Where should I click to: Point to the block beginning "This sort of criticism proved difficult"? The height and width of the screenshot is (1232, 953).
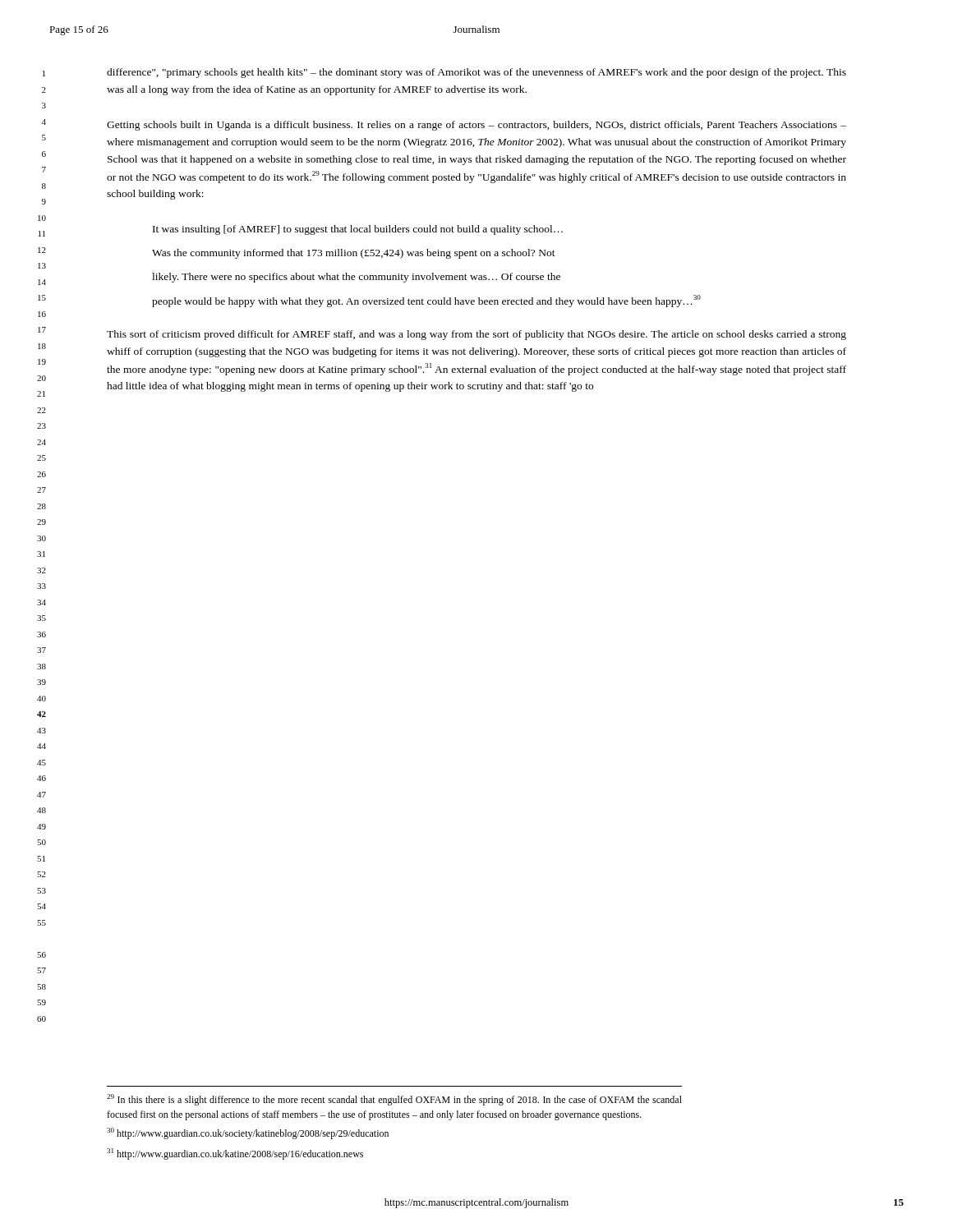pos(476,360)
